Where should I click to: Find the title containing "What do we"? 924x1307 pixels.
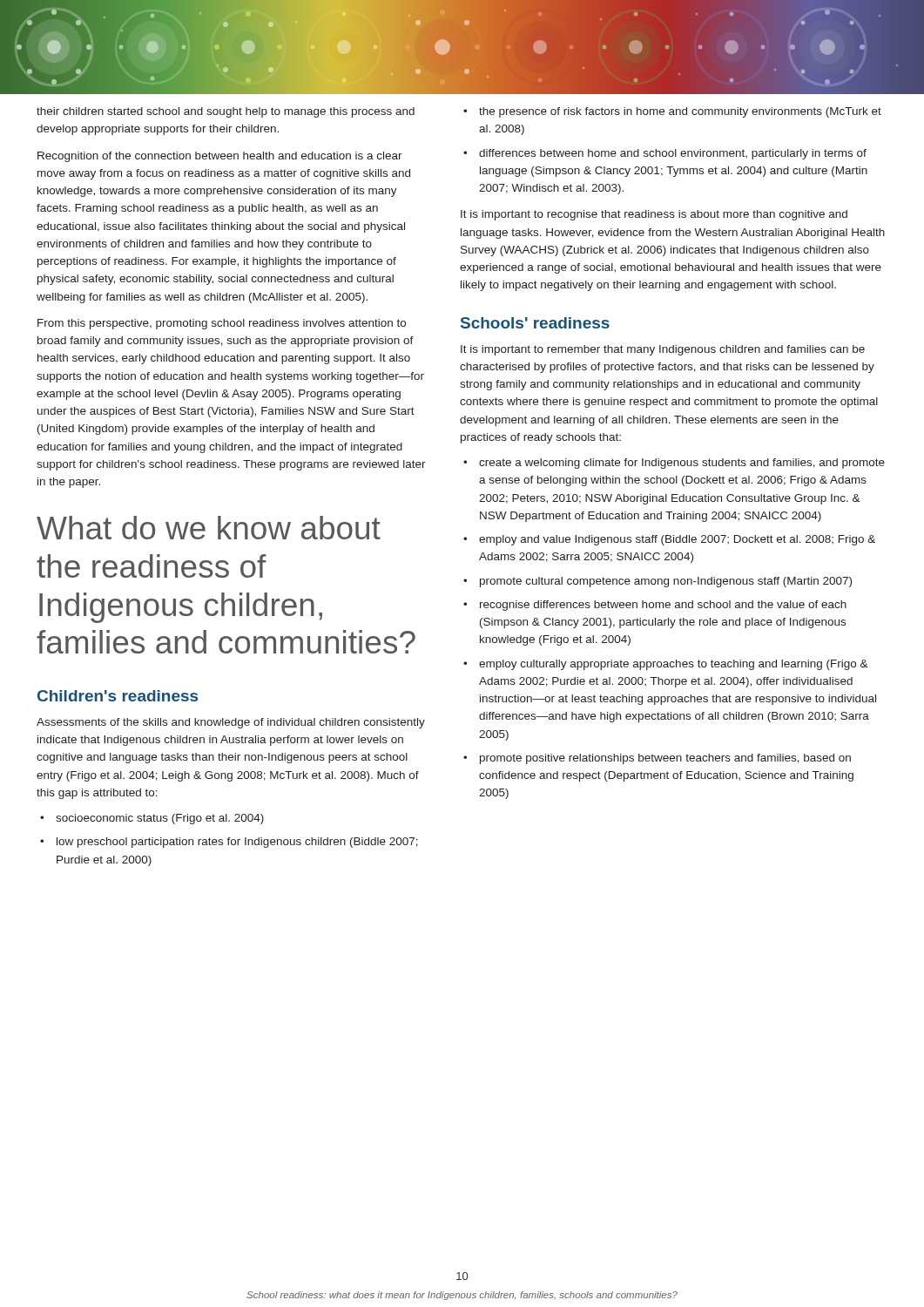tap(226, 586)
